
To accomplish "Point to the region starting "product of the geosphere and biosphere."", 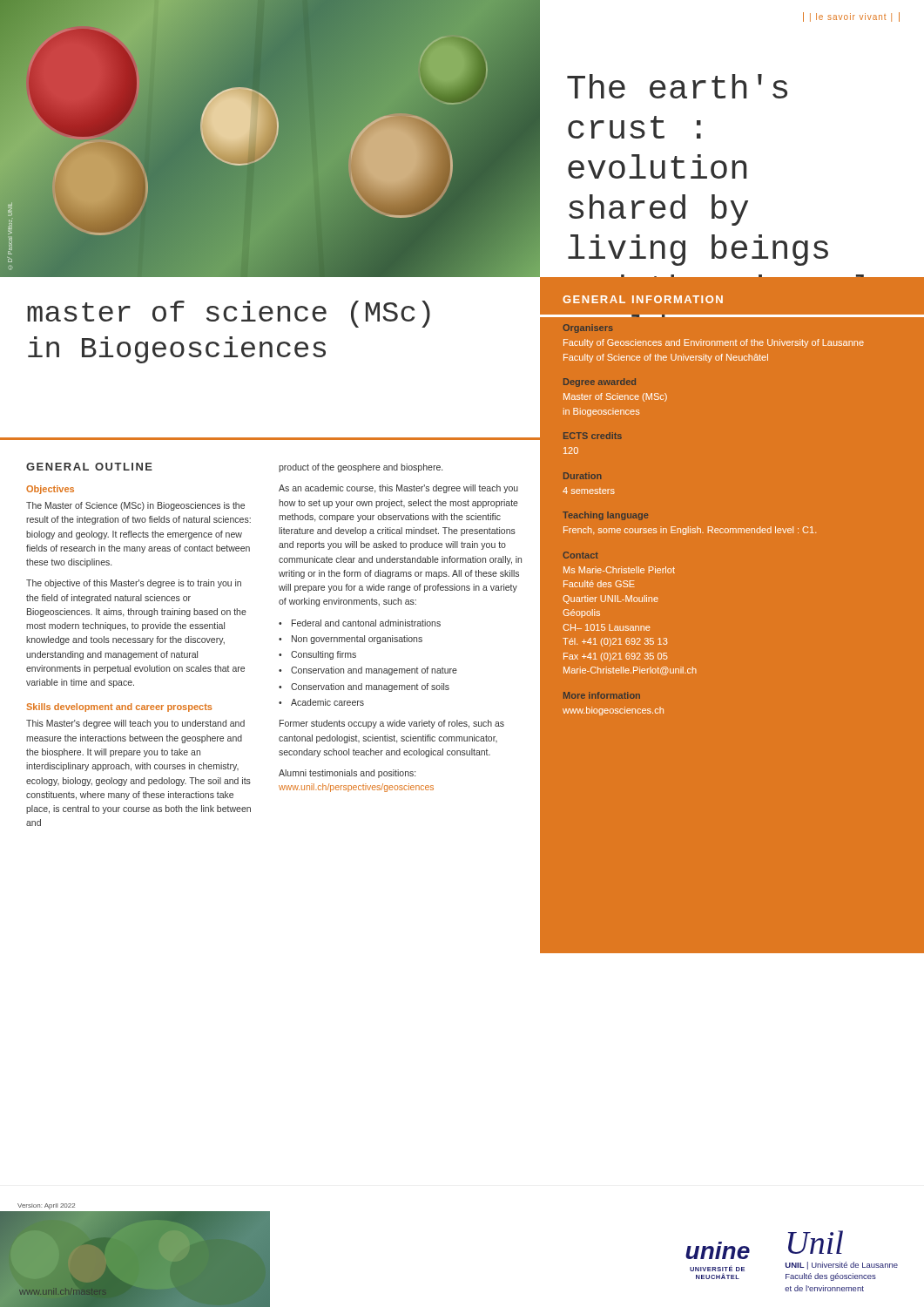I will click(x=361, y=467).
